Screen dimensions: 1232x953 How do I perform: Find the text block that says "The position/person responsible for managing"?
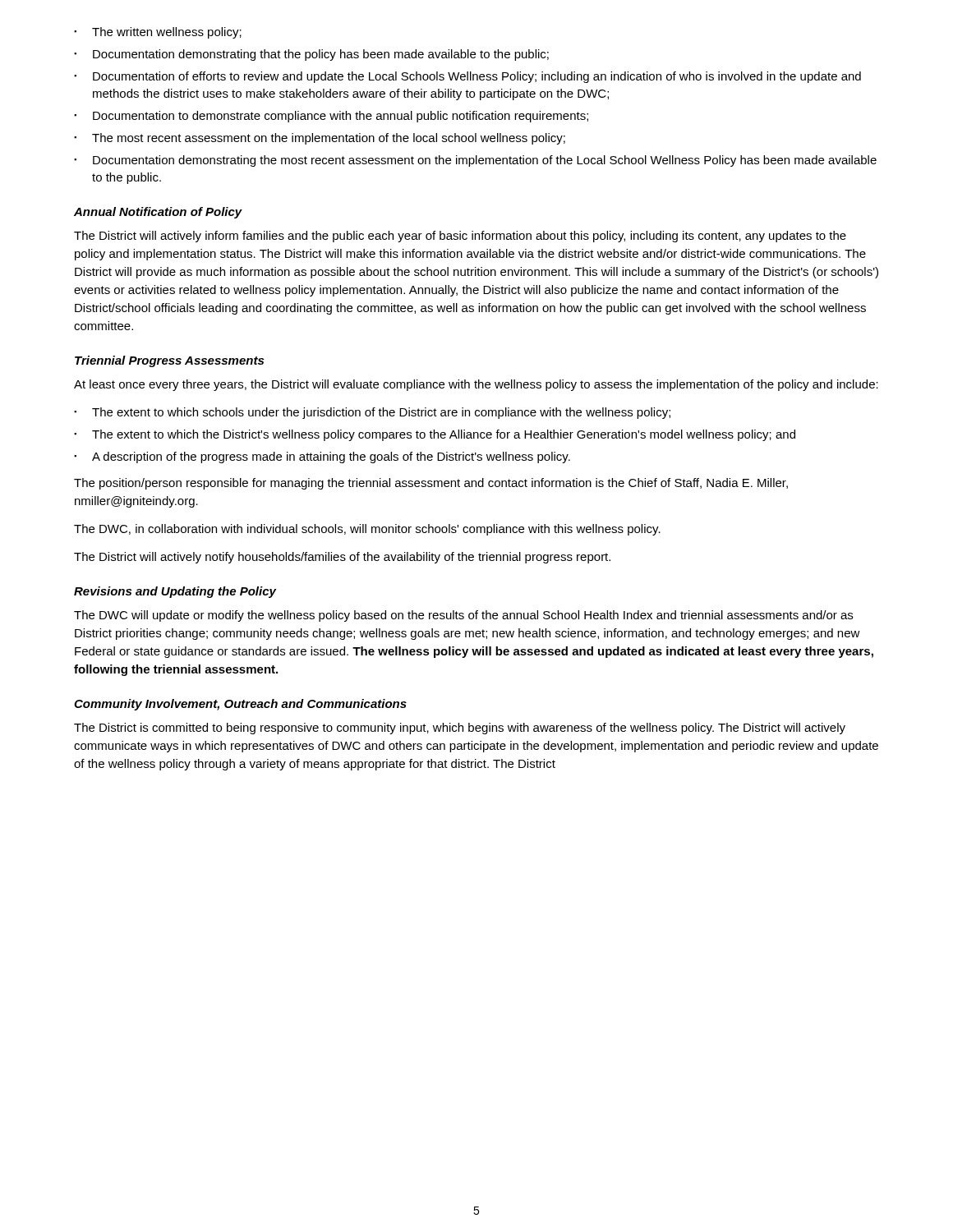click(431, 491)
